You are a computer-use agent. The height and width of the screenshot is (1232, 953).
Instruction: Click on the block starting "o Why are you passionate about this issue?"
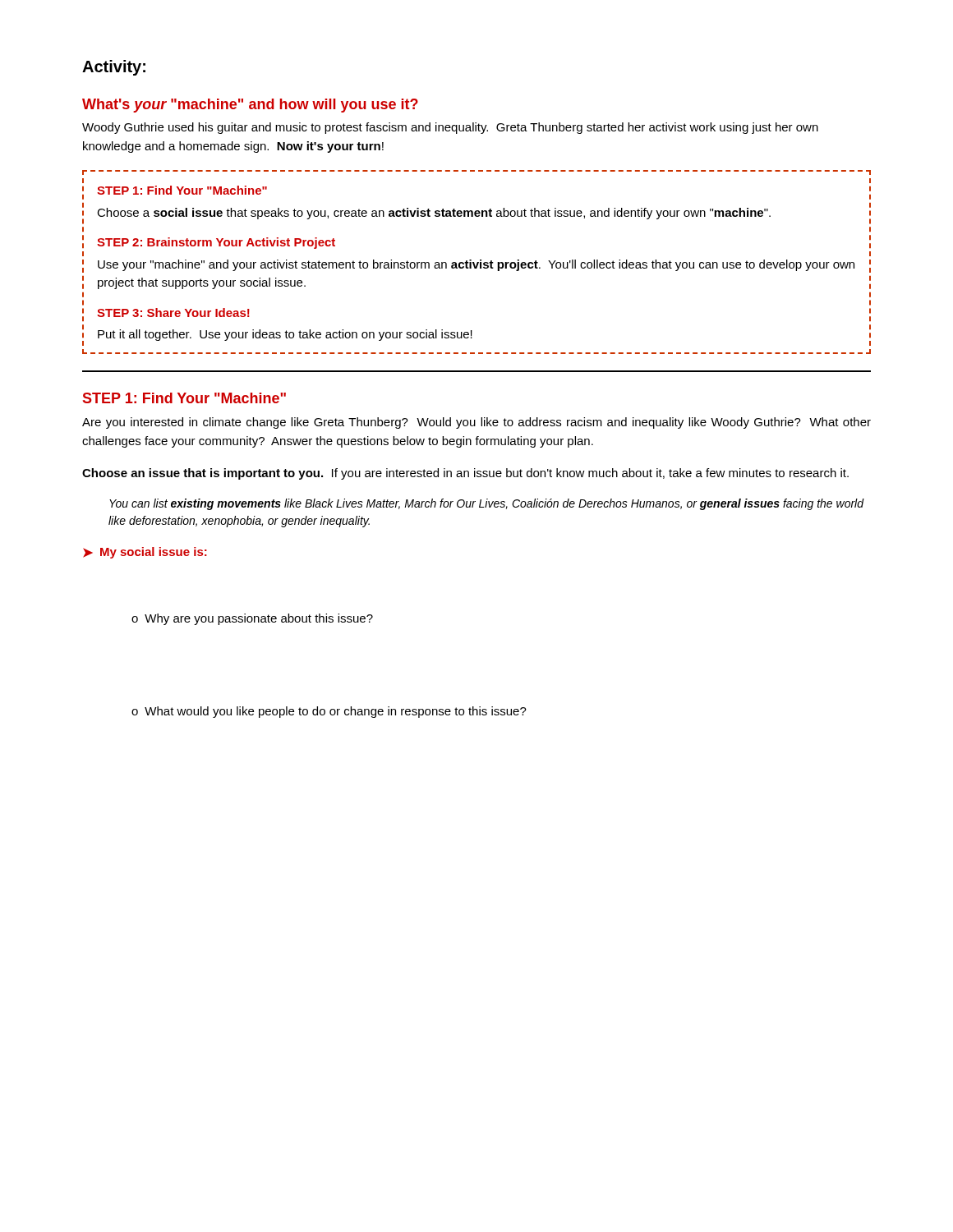252,619
